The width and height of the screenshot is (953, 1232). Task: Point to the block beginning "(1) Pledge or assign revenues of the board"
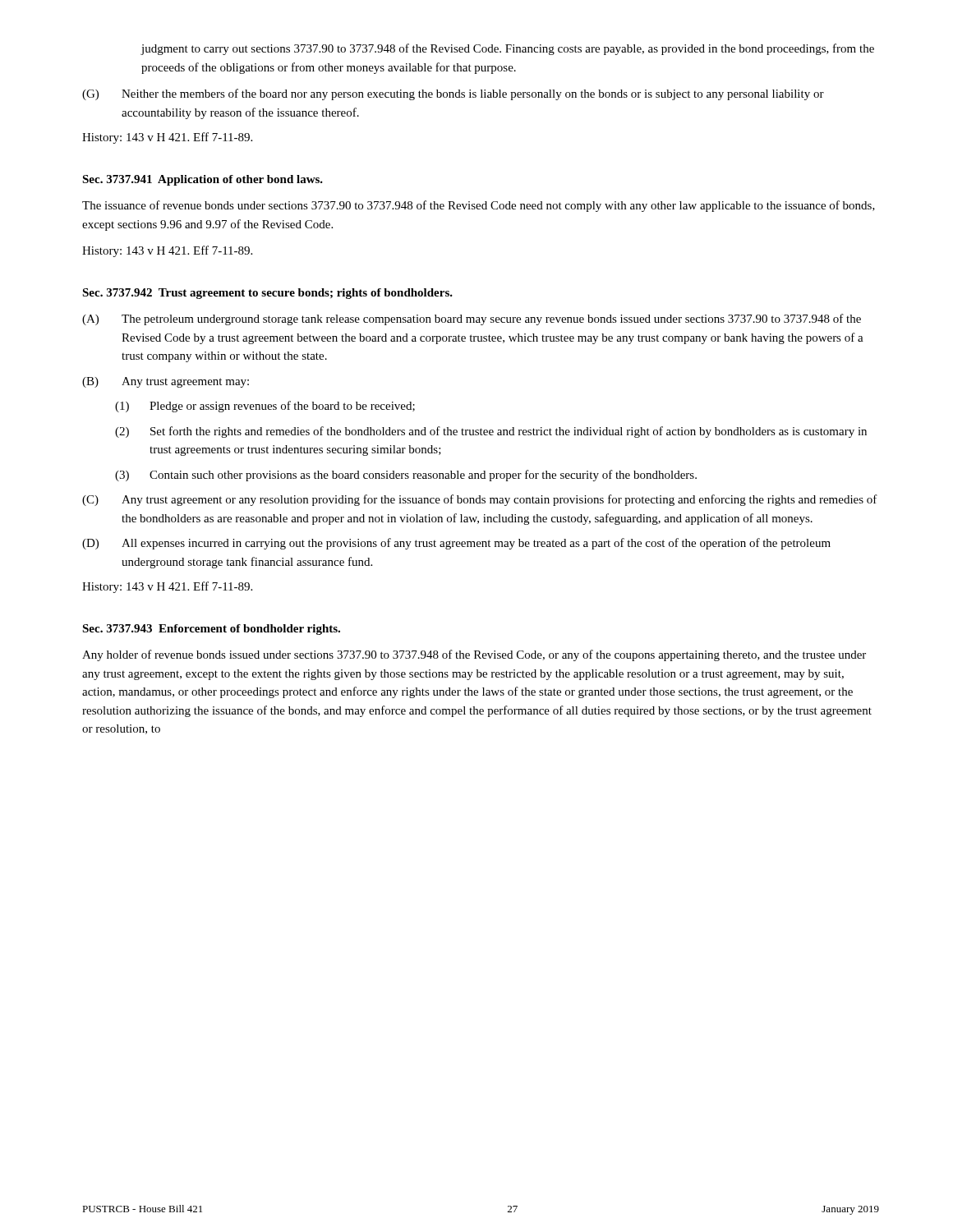(265, 407)
